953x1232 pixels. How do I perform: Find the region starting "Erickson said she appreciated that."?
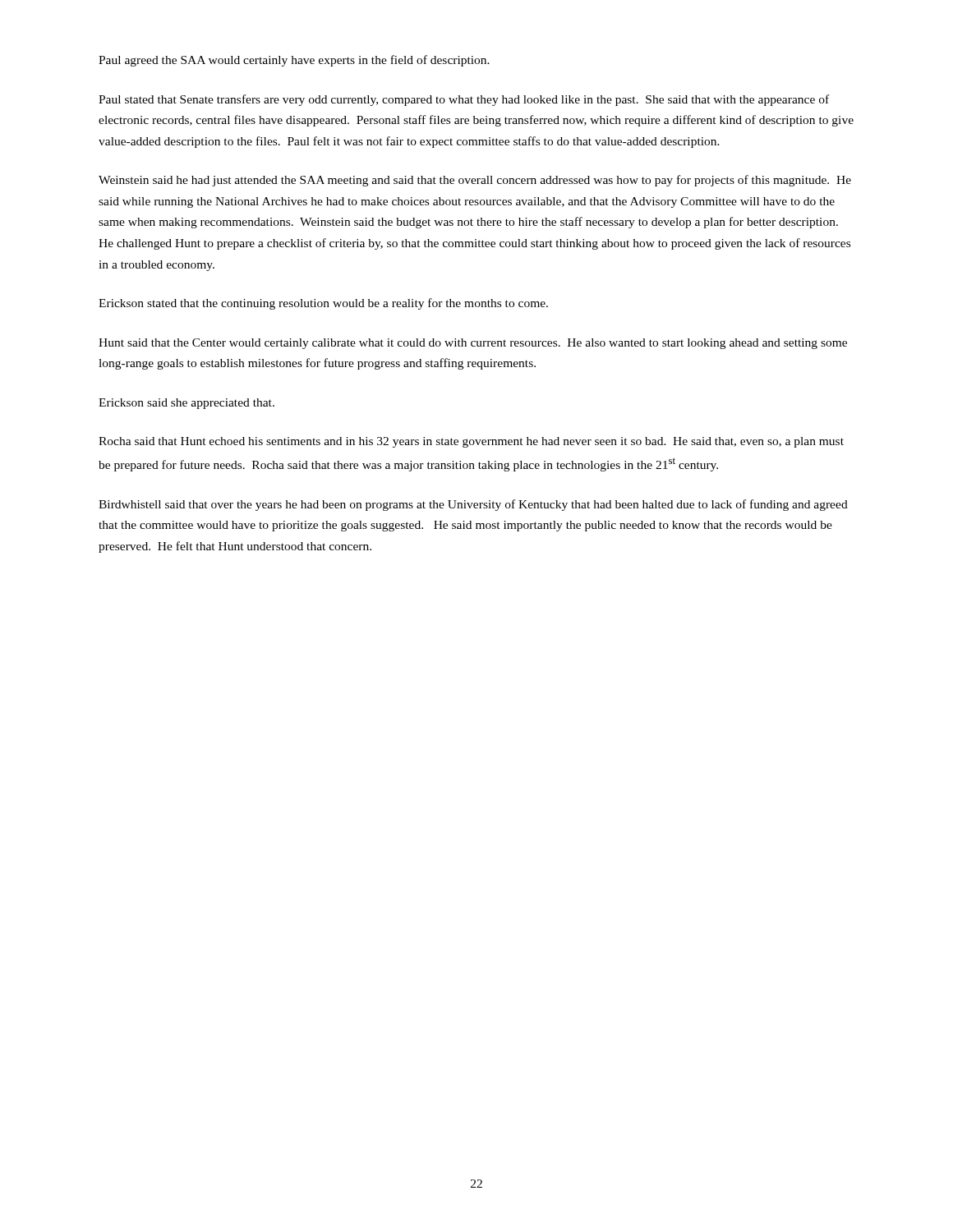click(187, 402)
